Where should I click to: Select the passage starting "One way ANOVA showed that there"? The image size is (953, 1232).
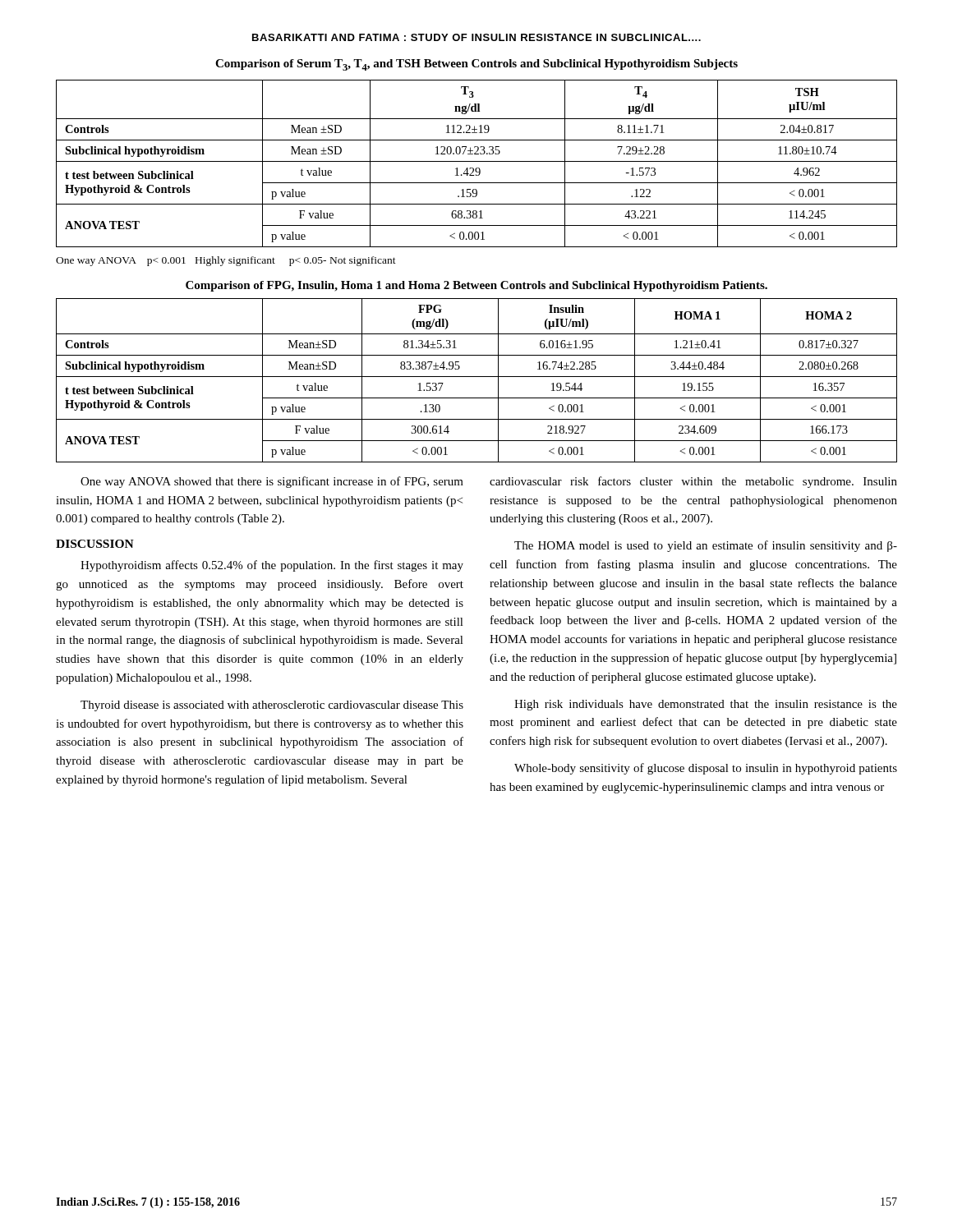pyautogui.click(x=260, y=500)
